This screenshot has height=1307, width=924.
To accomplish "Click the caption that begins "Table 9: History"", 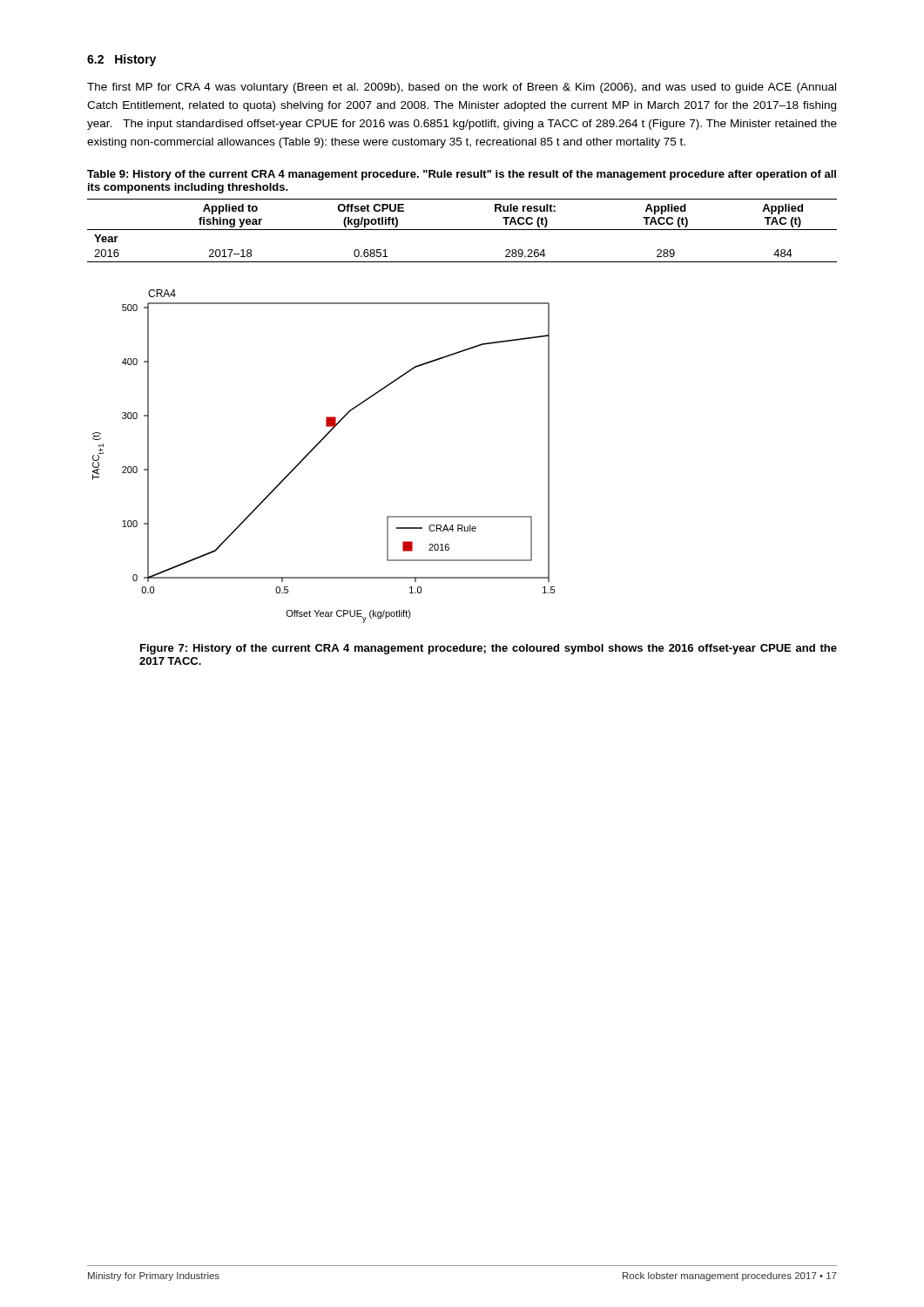I will coord(462,180).
